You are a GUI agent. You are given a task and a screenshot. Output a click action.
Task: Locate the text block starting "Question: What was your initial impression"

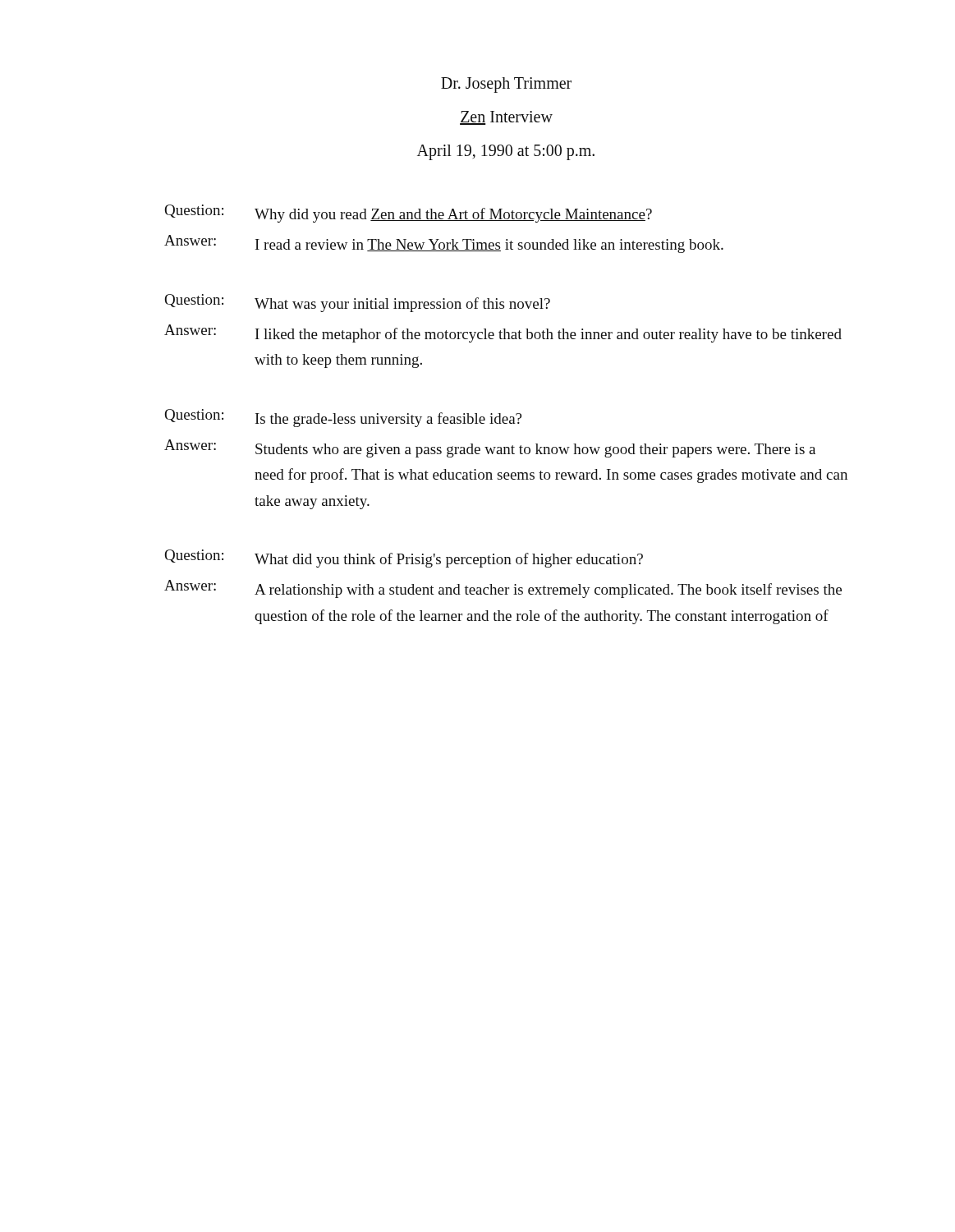(506, 303)
